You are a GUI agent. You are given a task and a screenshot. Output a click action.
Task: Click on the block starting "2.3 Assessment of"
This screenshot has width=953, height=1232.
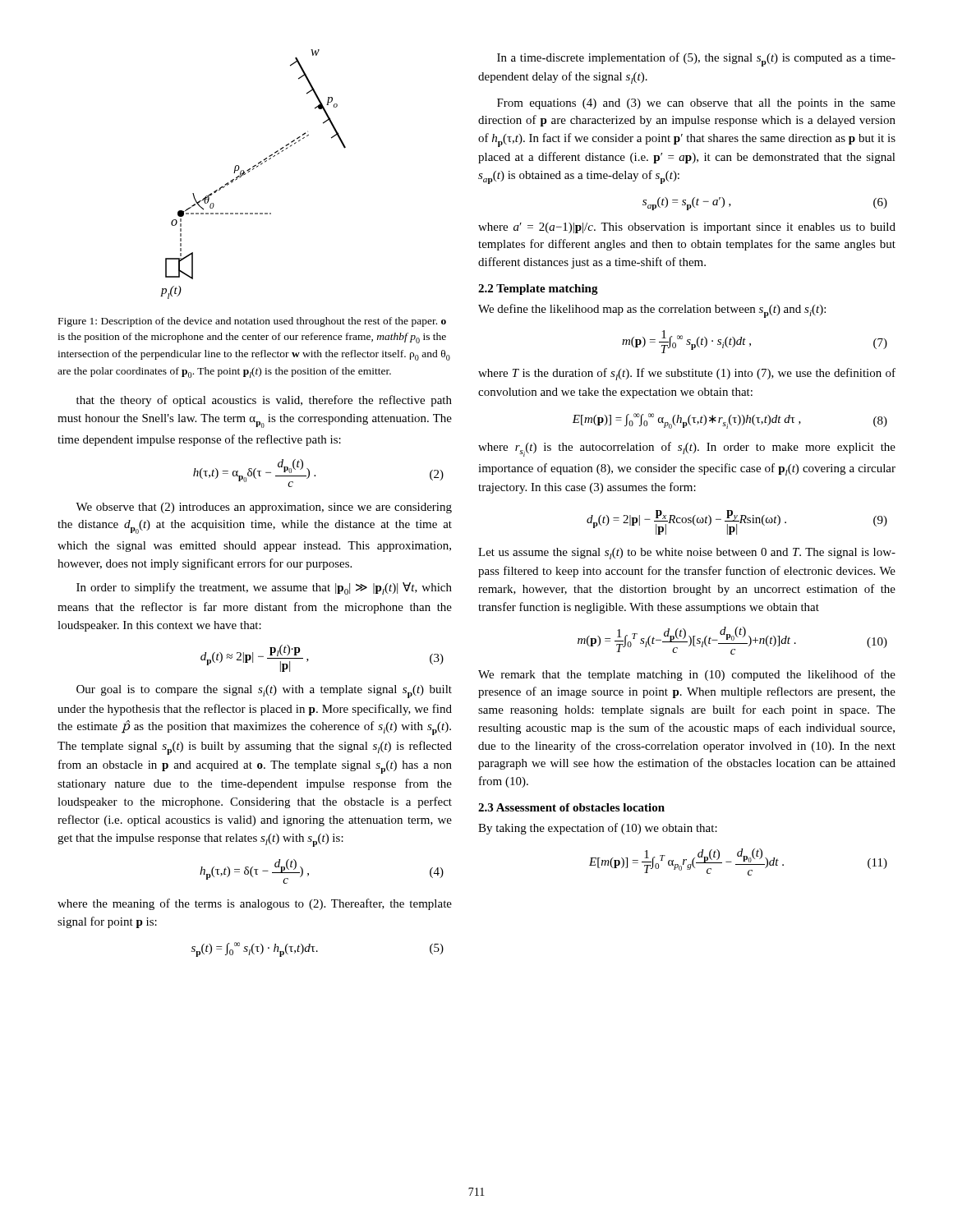coord(571,807)
